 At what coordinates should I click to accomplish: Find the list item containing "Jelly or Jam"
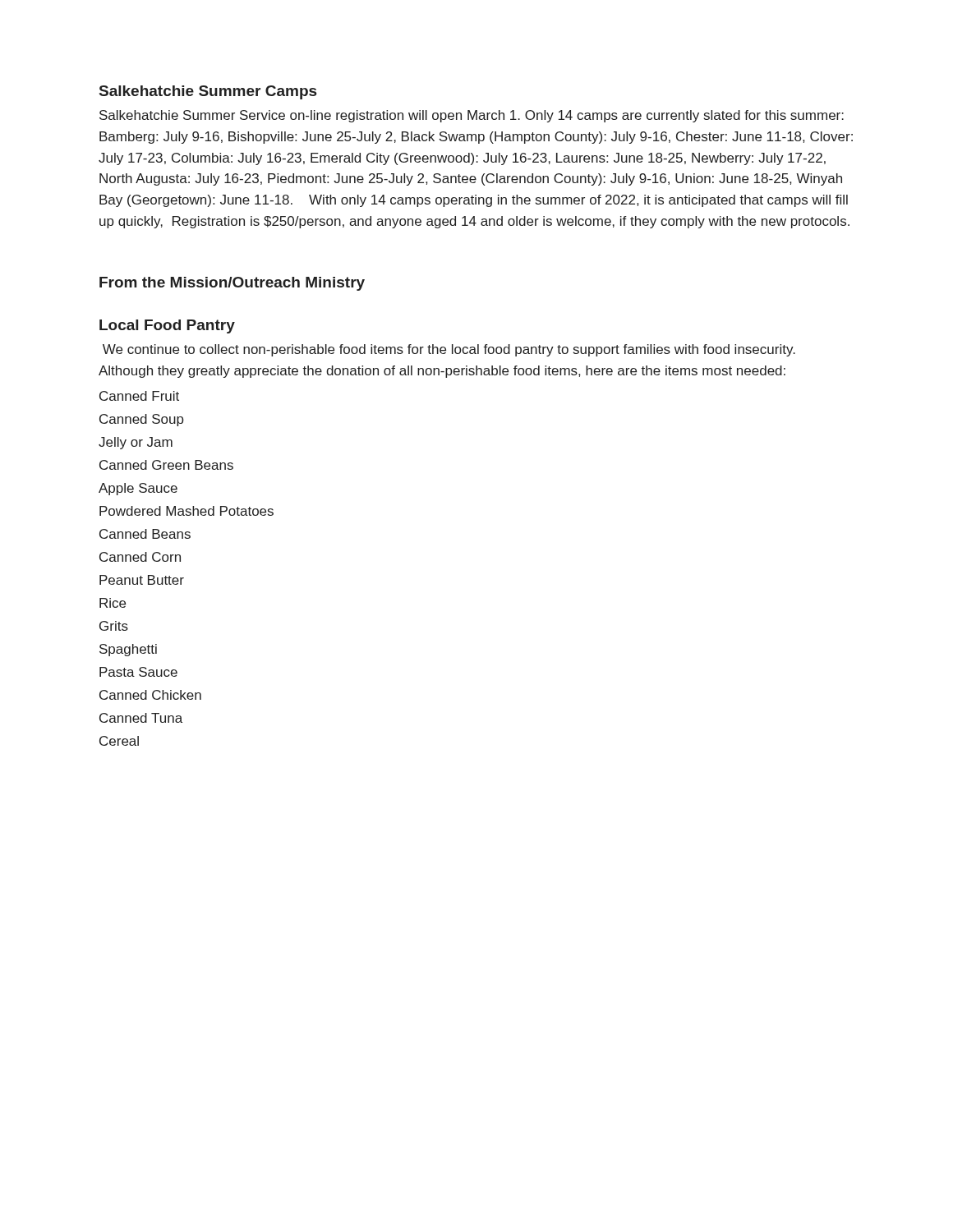tap(136, 442)
